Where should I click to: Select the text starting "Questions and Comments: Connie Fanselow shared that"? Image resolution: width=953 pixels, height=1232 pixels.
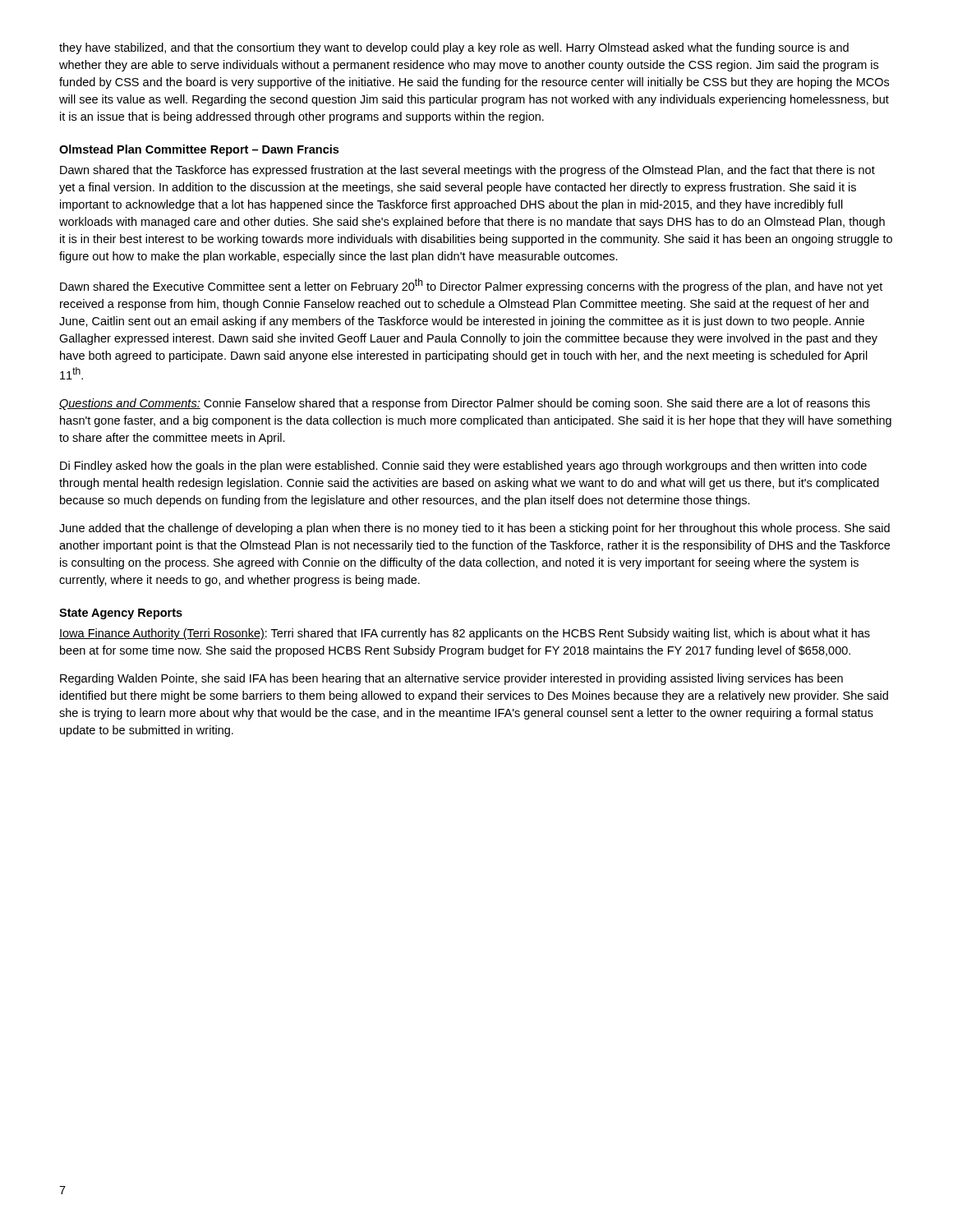(476, 421)
